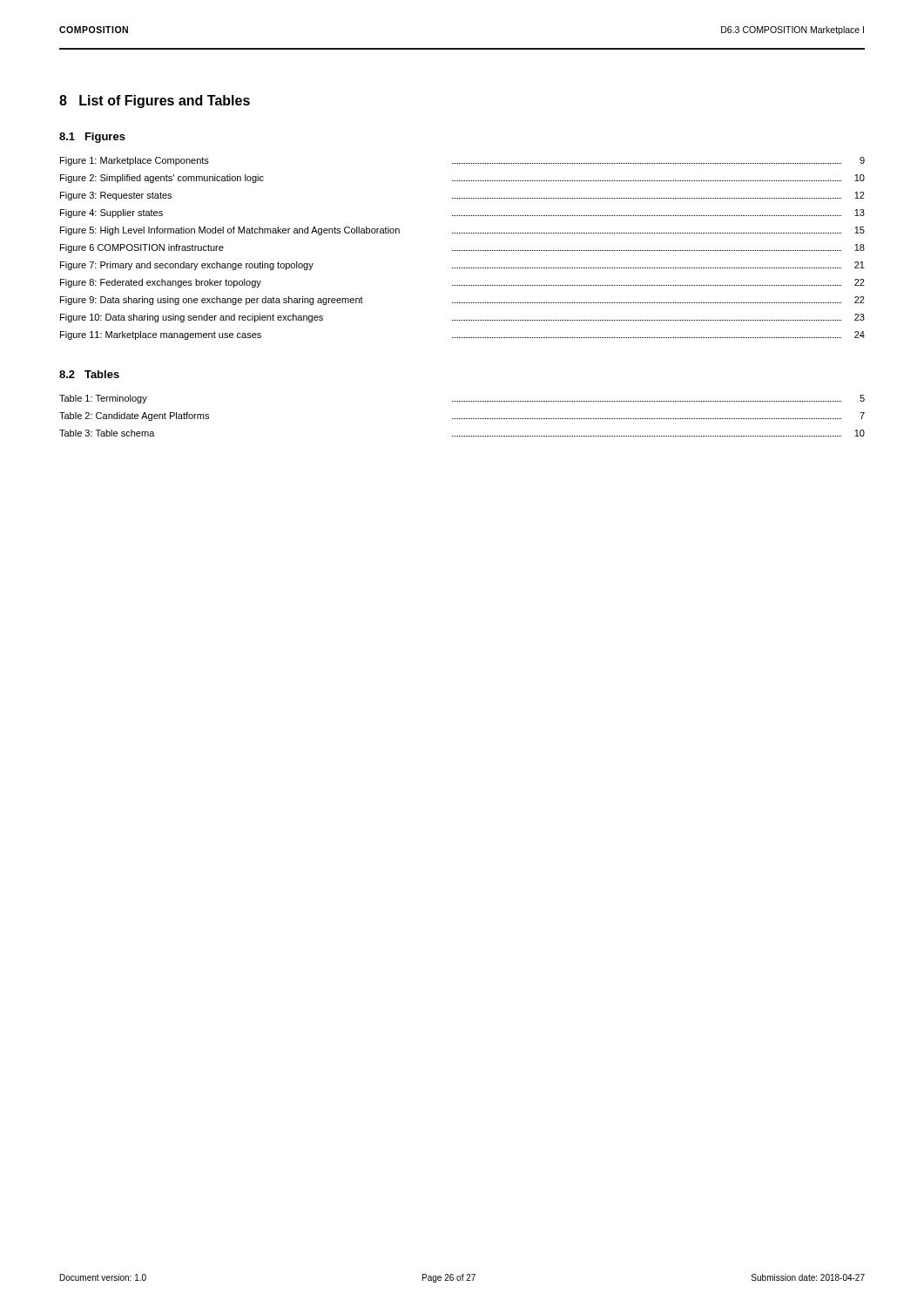This screenshot has width=924, height=1307.
Task: Click the passage that begins "Figure 2: Simplified"
Action: tap(462, 178)
